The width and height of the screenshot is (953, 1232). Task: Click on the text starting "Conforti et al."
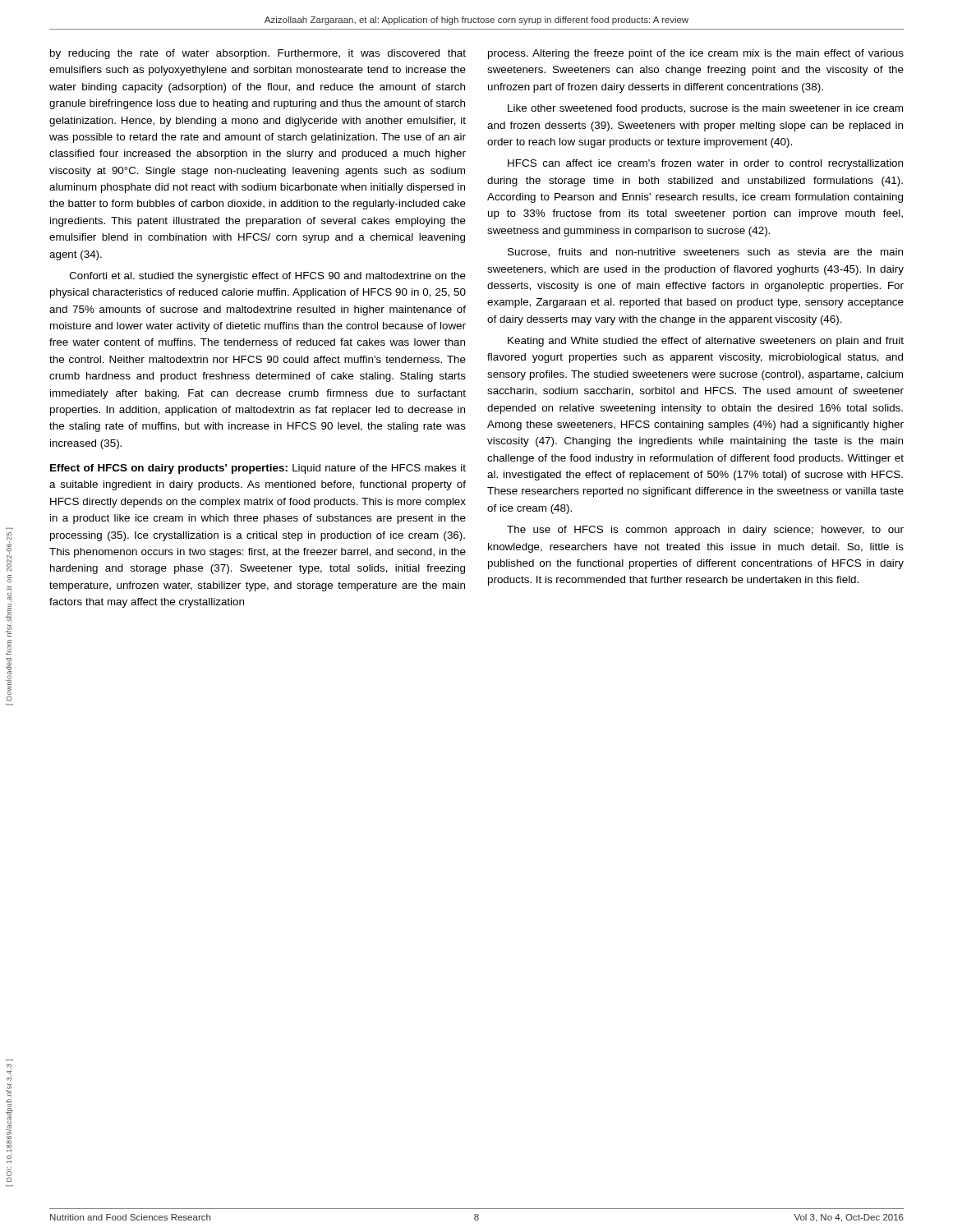258,360
